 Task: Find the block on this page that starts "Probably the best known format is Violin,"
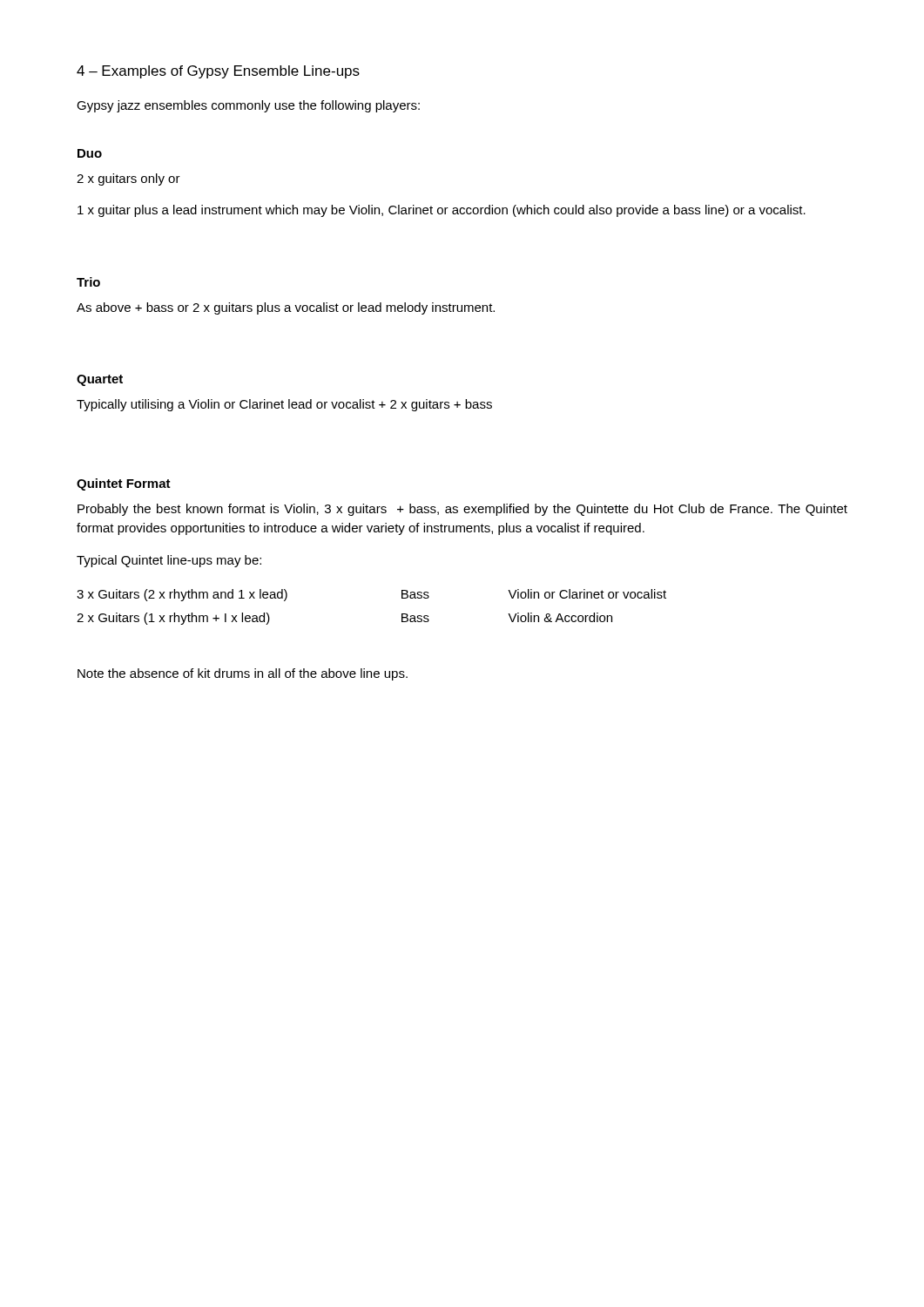[462, 518]
